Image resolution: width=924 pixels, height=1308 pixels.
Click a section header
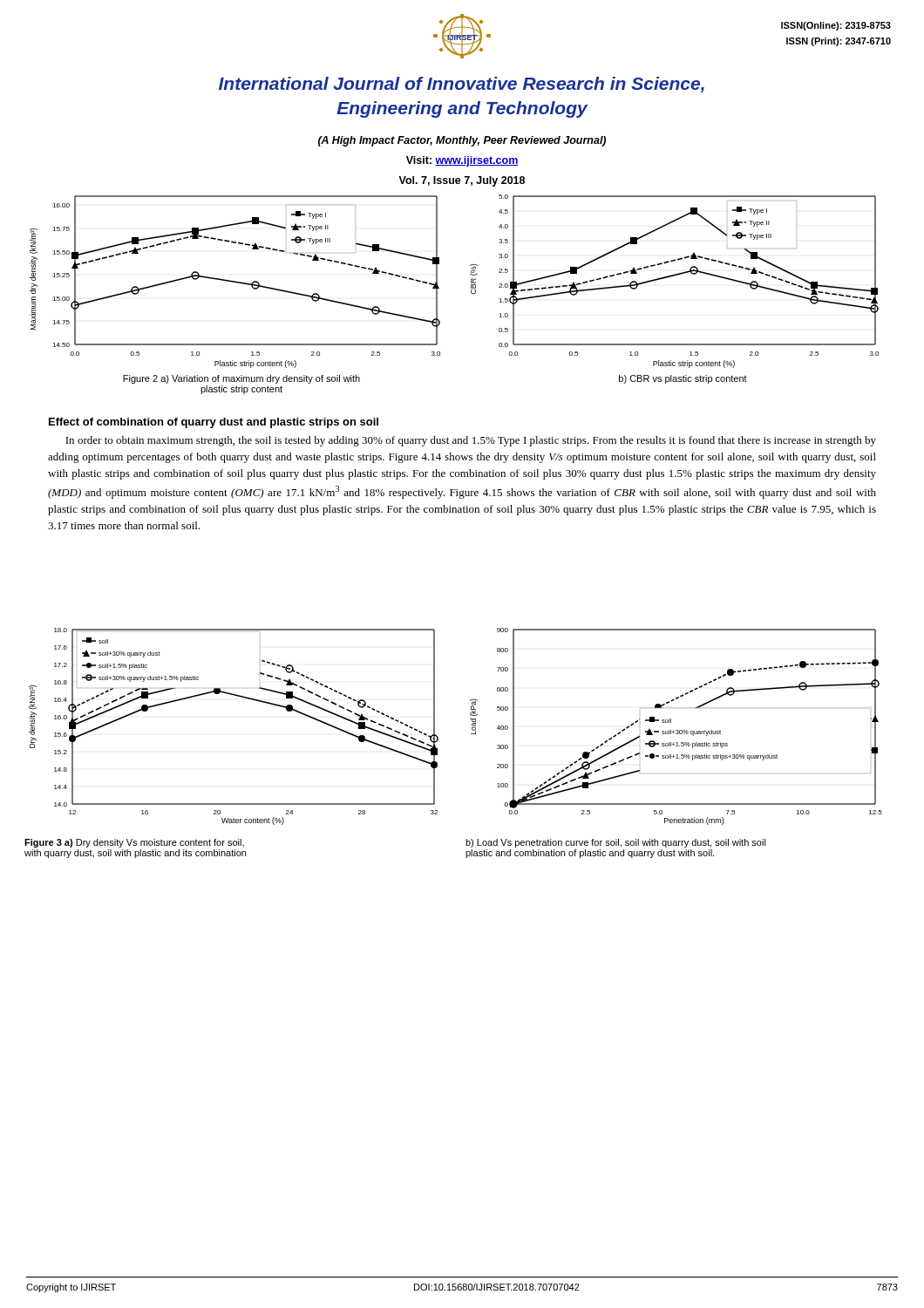[x=214, y=422]
